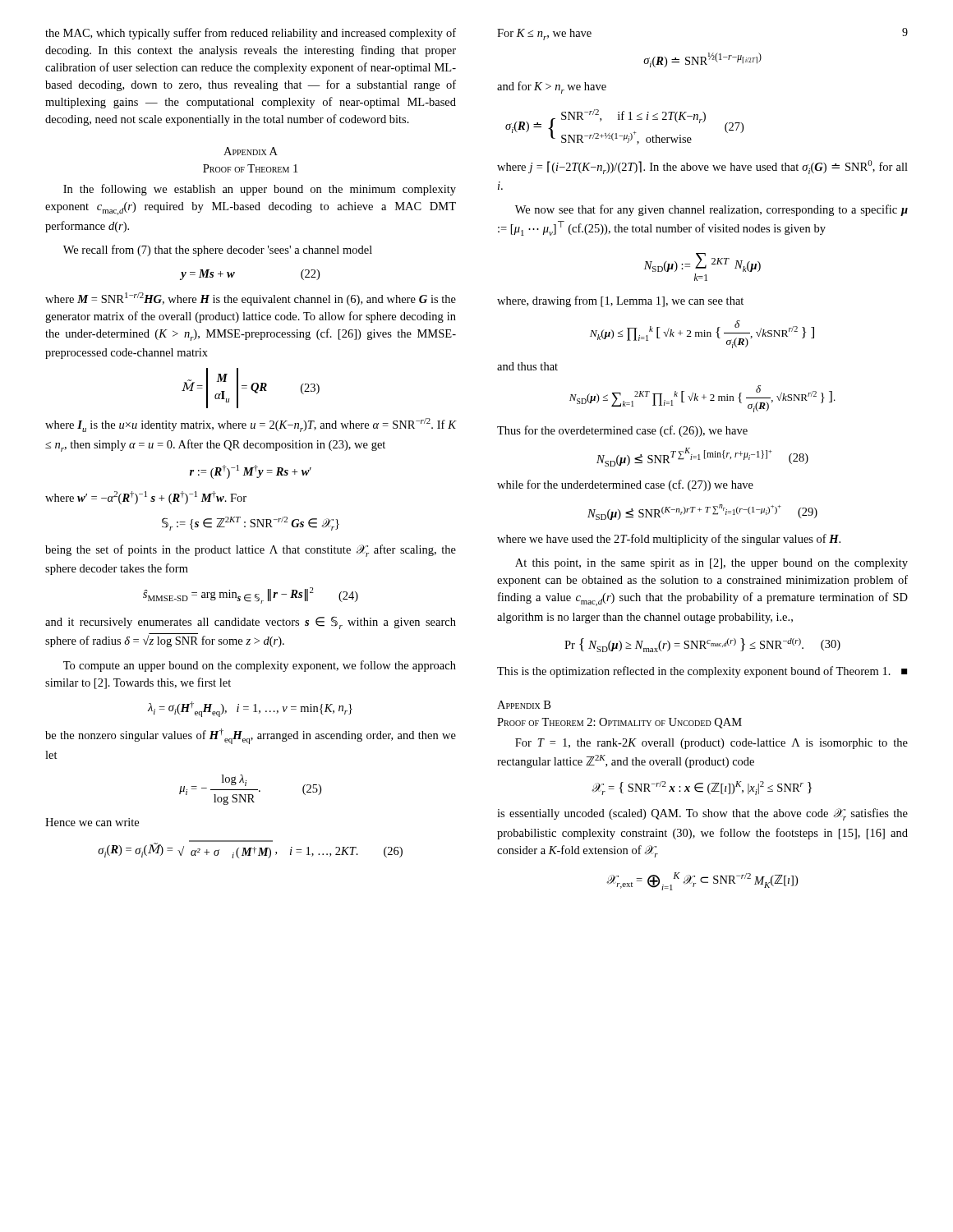Where is the formula that starts "λi = σi(H†eqHeq), i ="?
The width and height of the screenshot is (953, 1232).
251,707
